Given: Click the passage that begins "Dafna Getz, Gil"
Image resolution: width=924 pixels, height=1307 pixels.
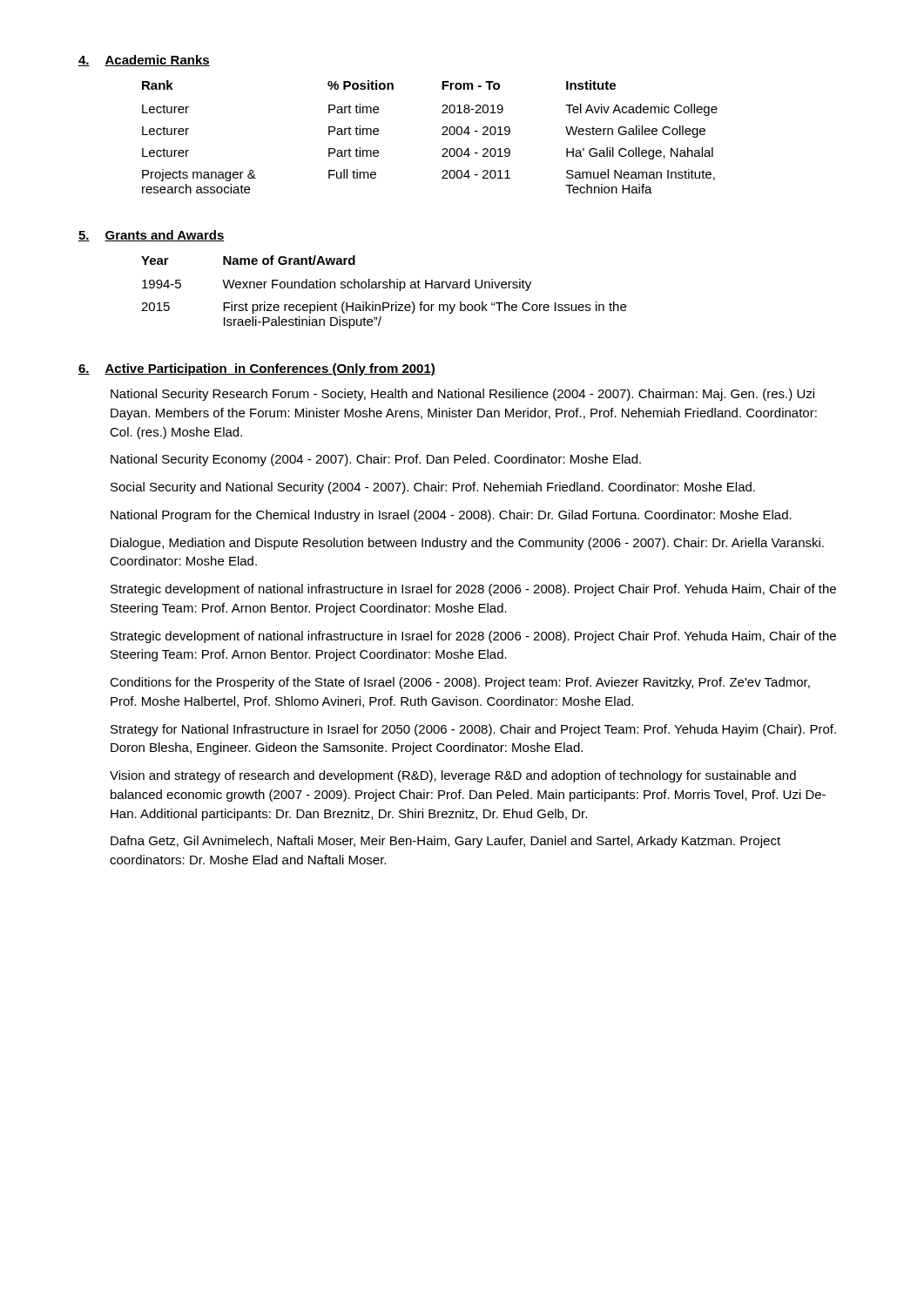Looking at the screenshot, I should tap(445, 850).
